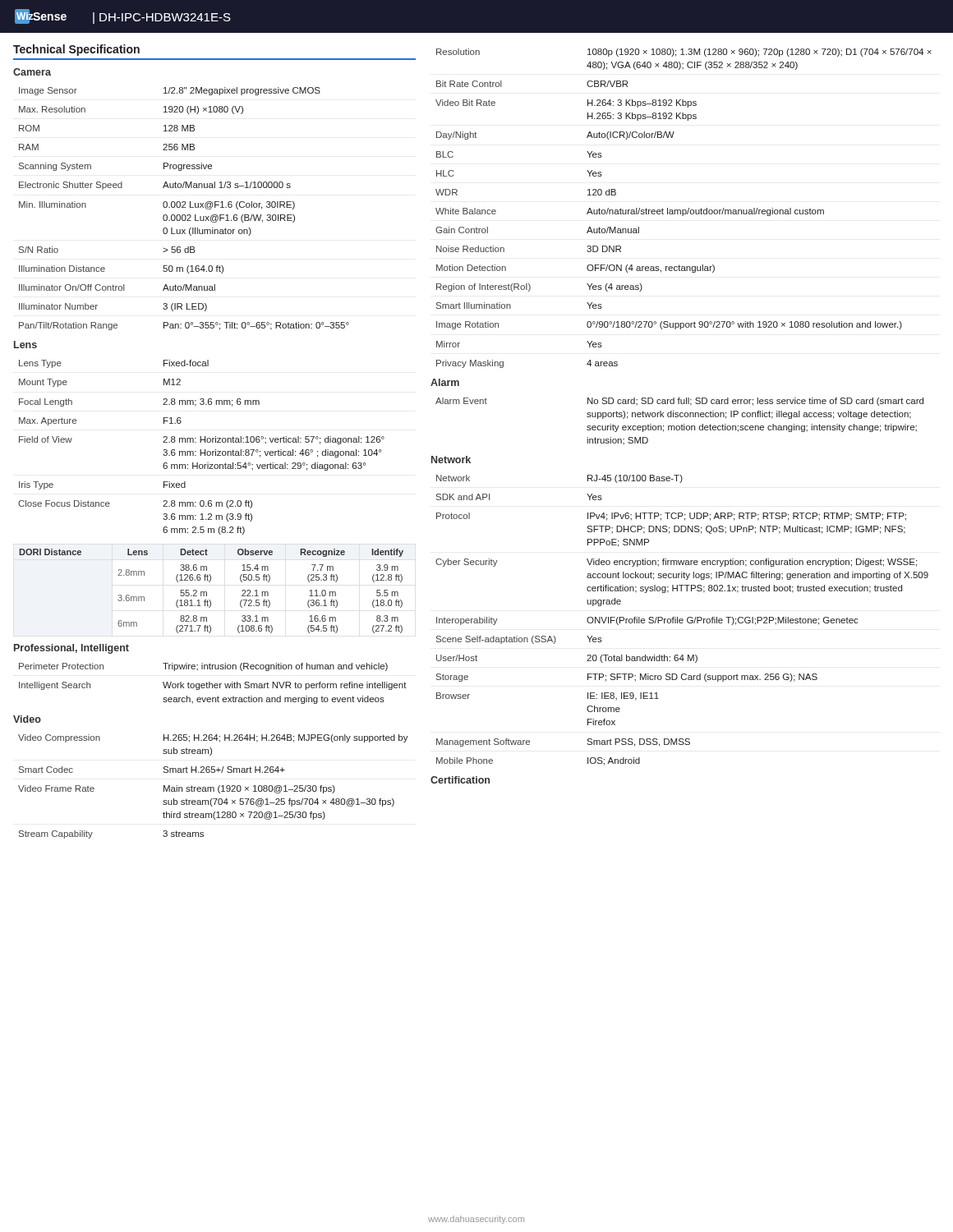
Task: Find the table that mentions "33.1 m (108.6 ft)"
Action: 214,590
